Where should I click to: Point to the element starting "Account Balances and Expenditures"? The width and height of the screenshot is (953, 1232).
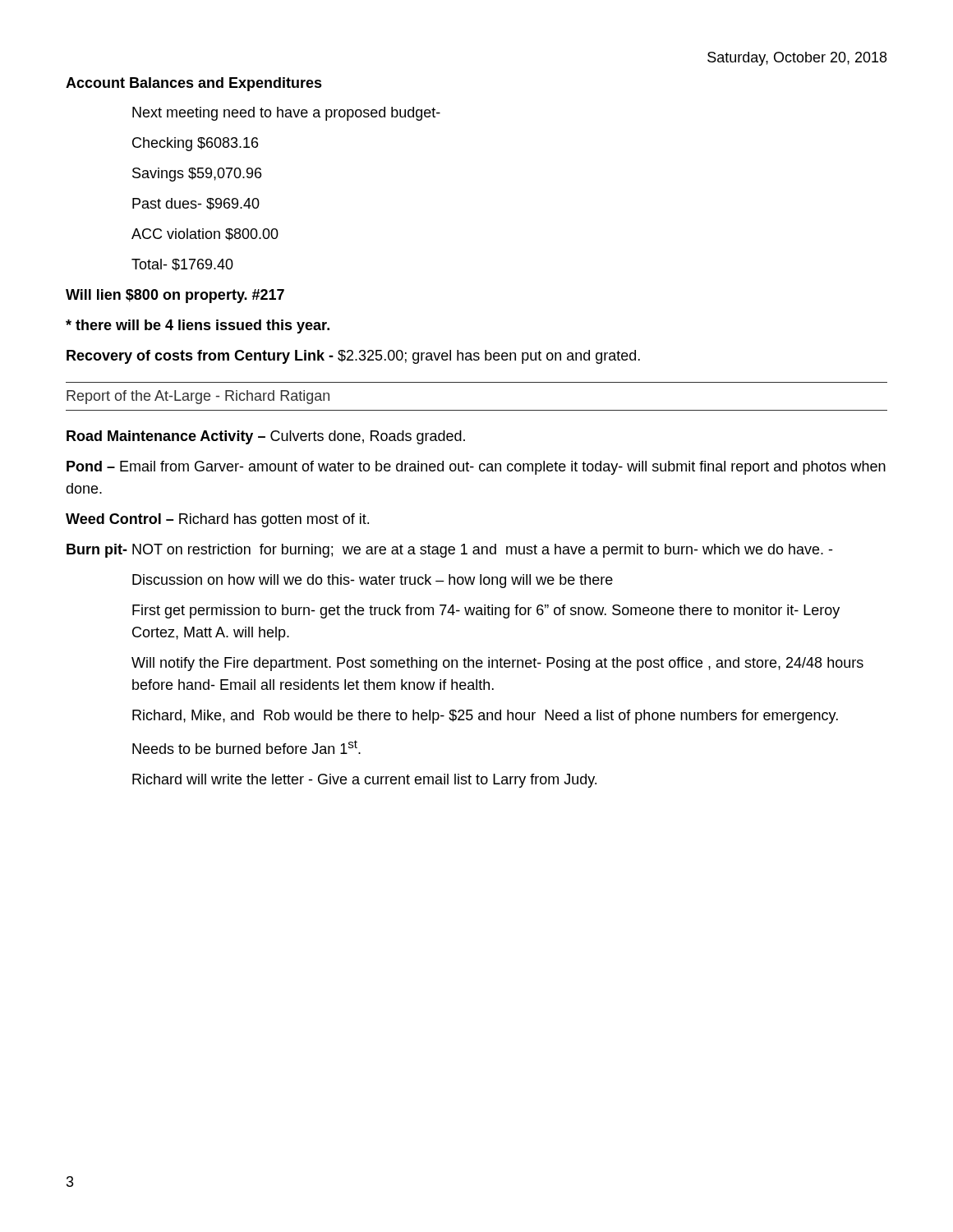pyautogui.click(x=194, y=83)
